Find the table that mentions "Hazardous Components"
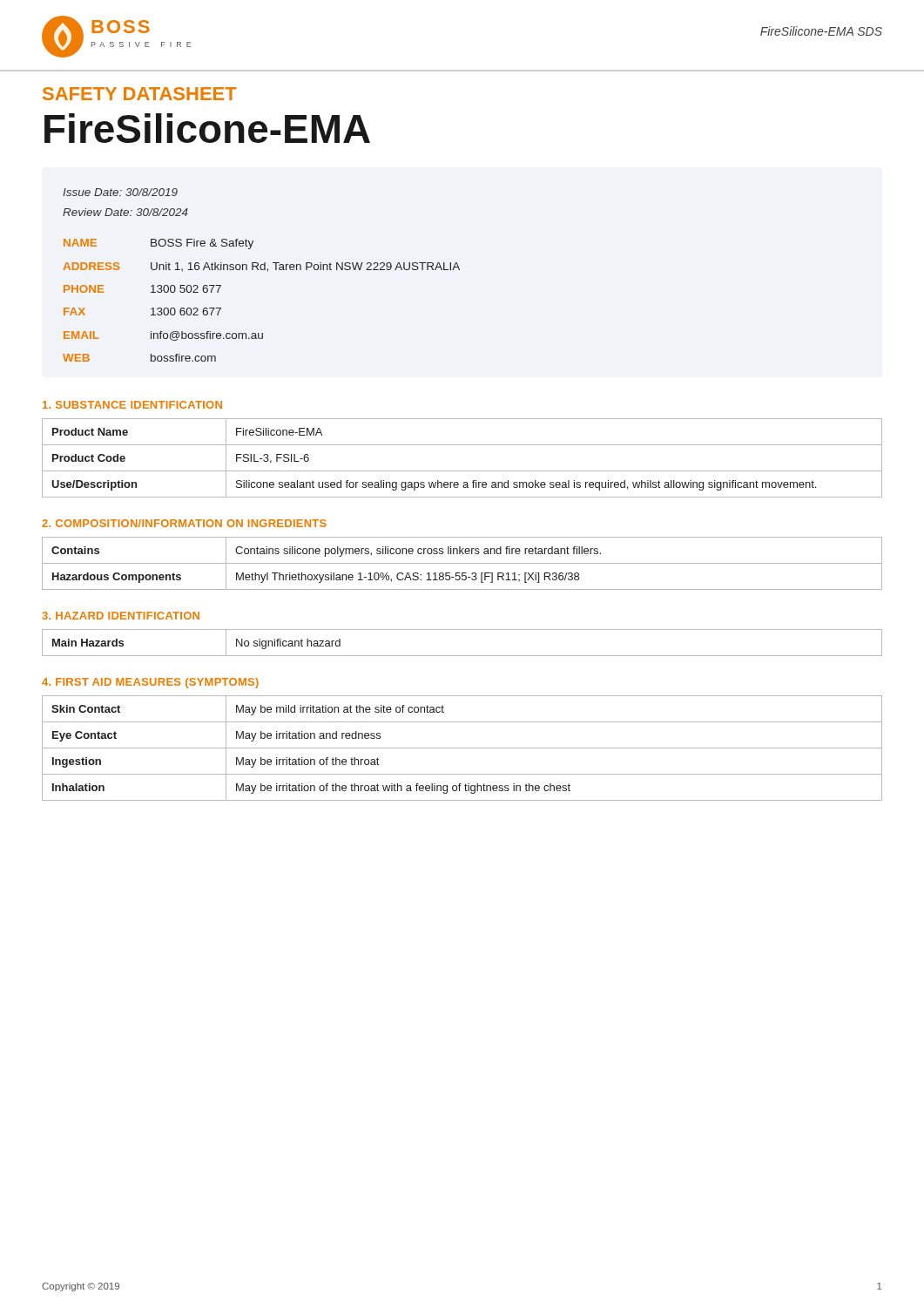The image size is (924, 1307). point(462,564)
